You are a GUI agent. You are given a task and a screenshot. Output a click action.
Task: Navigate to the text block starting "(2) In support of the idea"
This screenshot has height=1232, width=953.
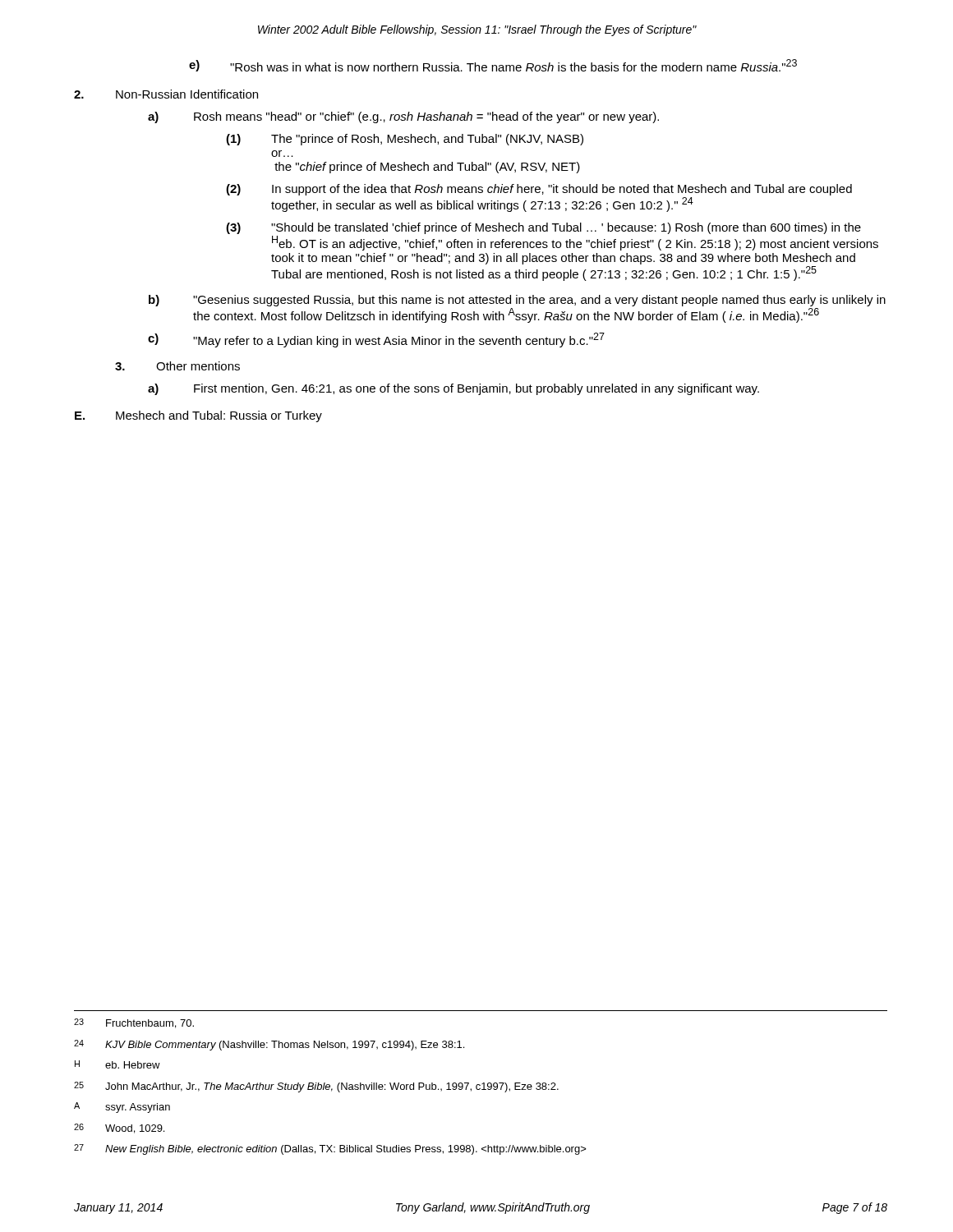[557, 197]
